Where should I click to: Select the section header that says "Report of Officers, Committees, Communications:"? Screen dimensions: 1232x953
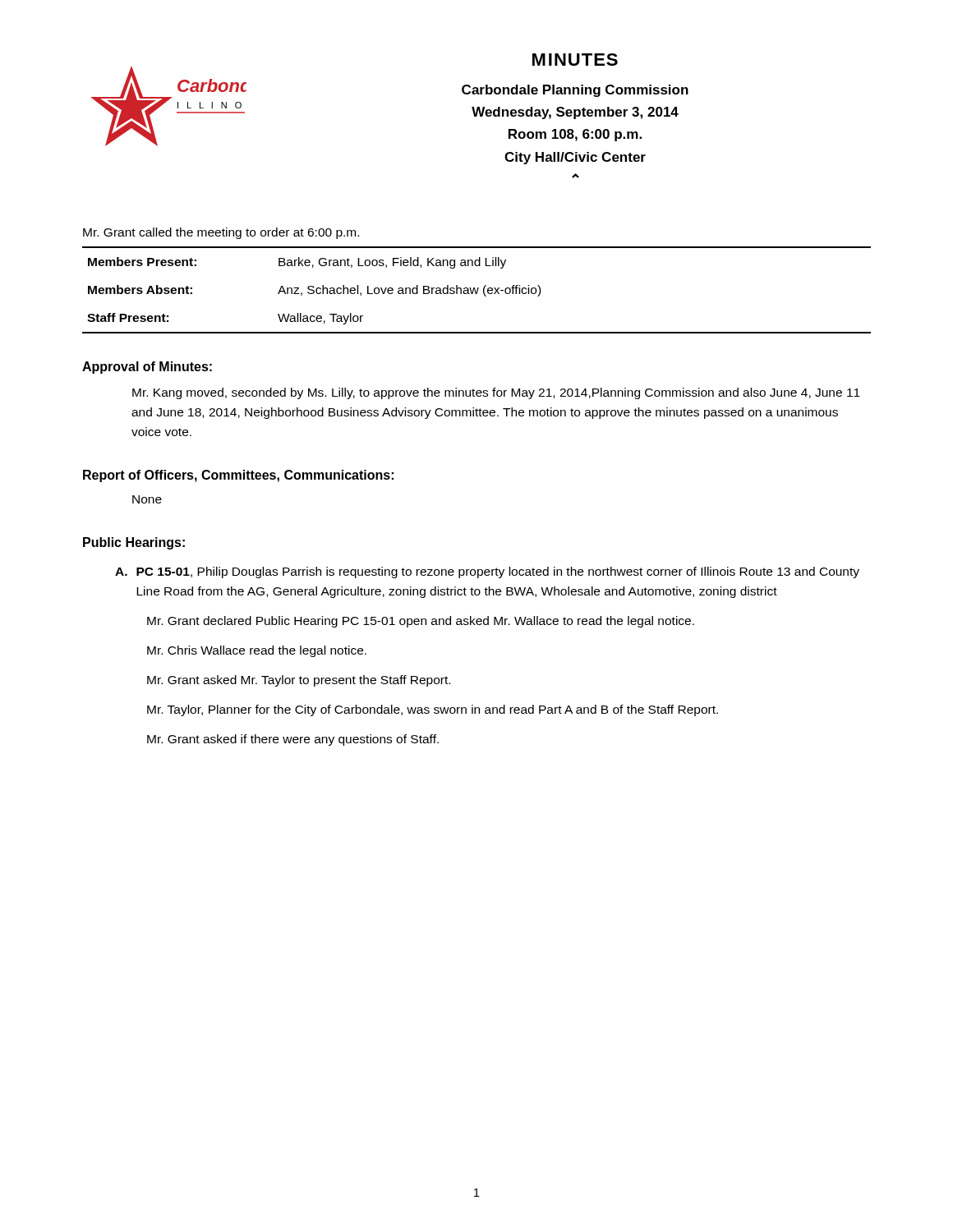pyautogui.click(x=238, y=475)
